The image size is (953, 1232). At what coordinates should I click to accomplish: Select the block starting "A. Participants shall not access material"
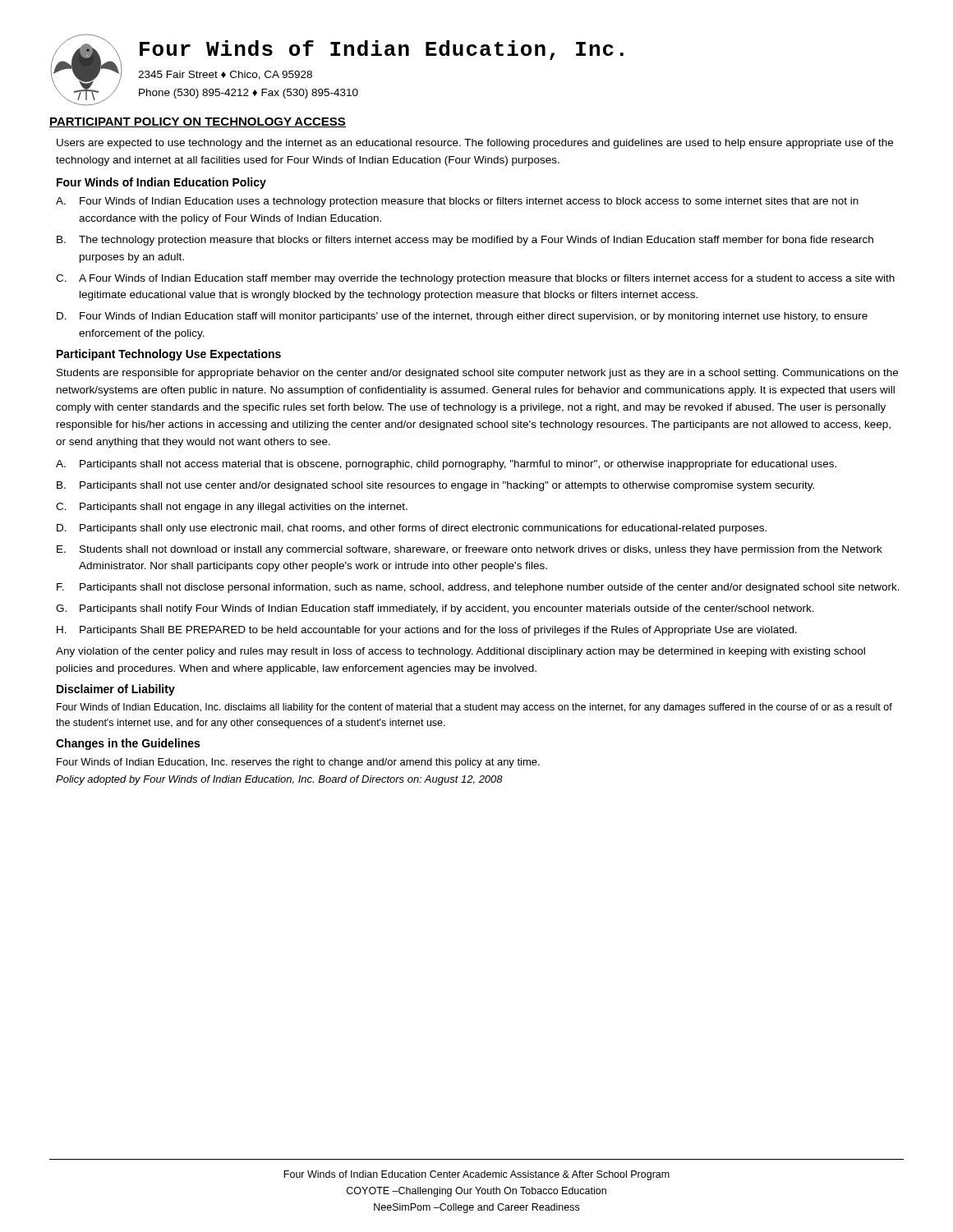point(480,464)
